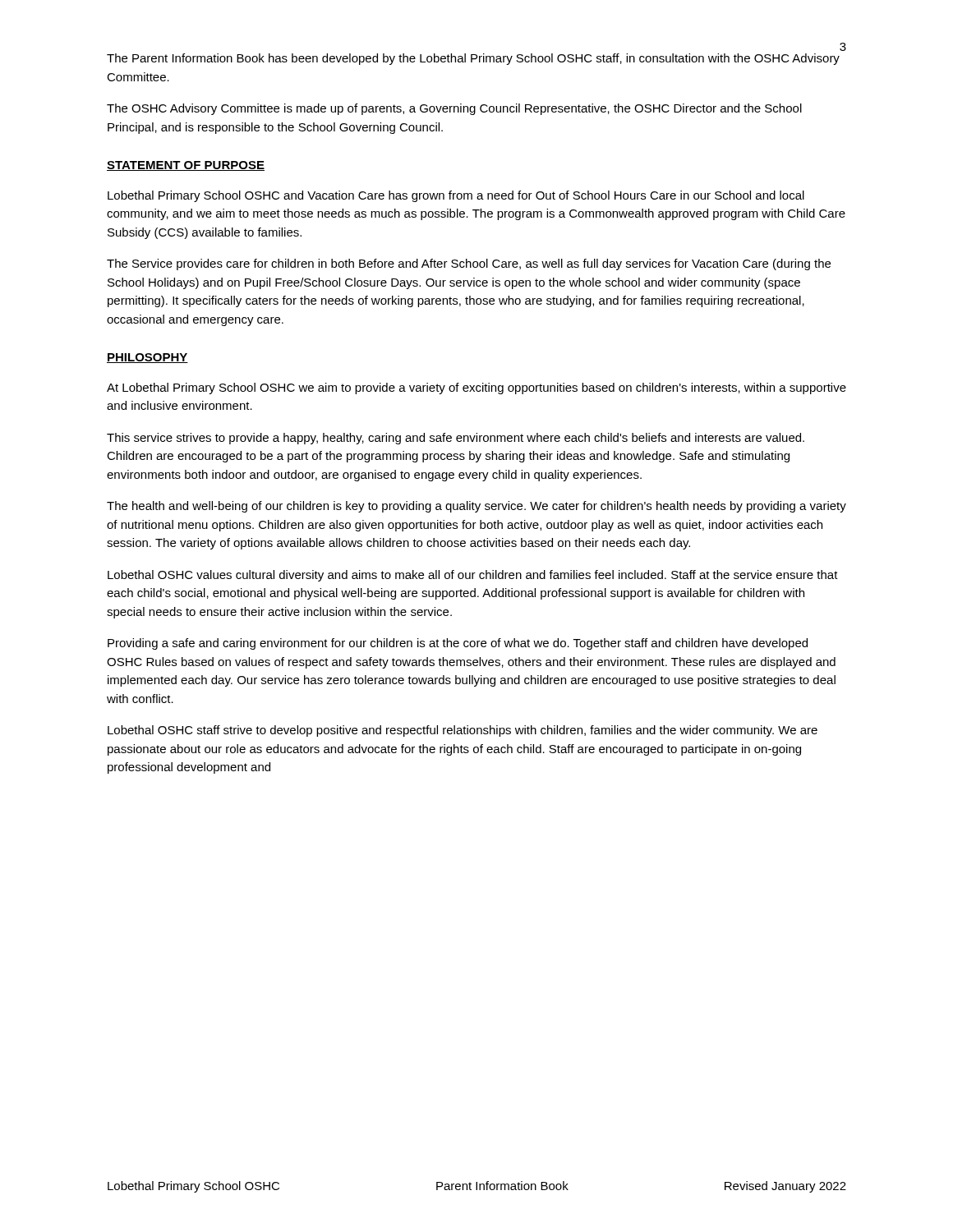
Task: Select the text block containing "Lobethal OSHC staff strive to develop positive"
Action: pos(462,748)
